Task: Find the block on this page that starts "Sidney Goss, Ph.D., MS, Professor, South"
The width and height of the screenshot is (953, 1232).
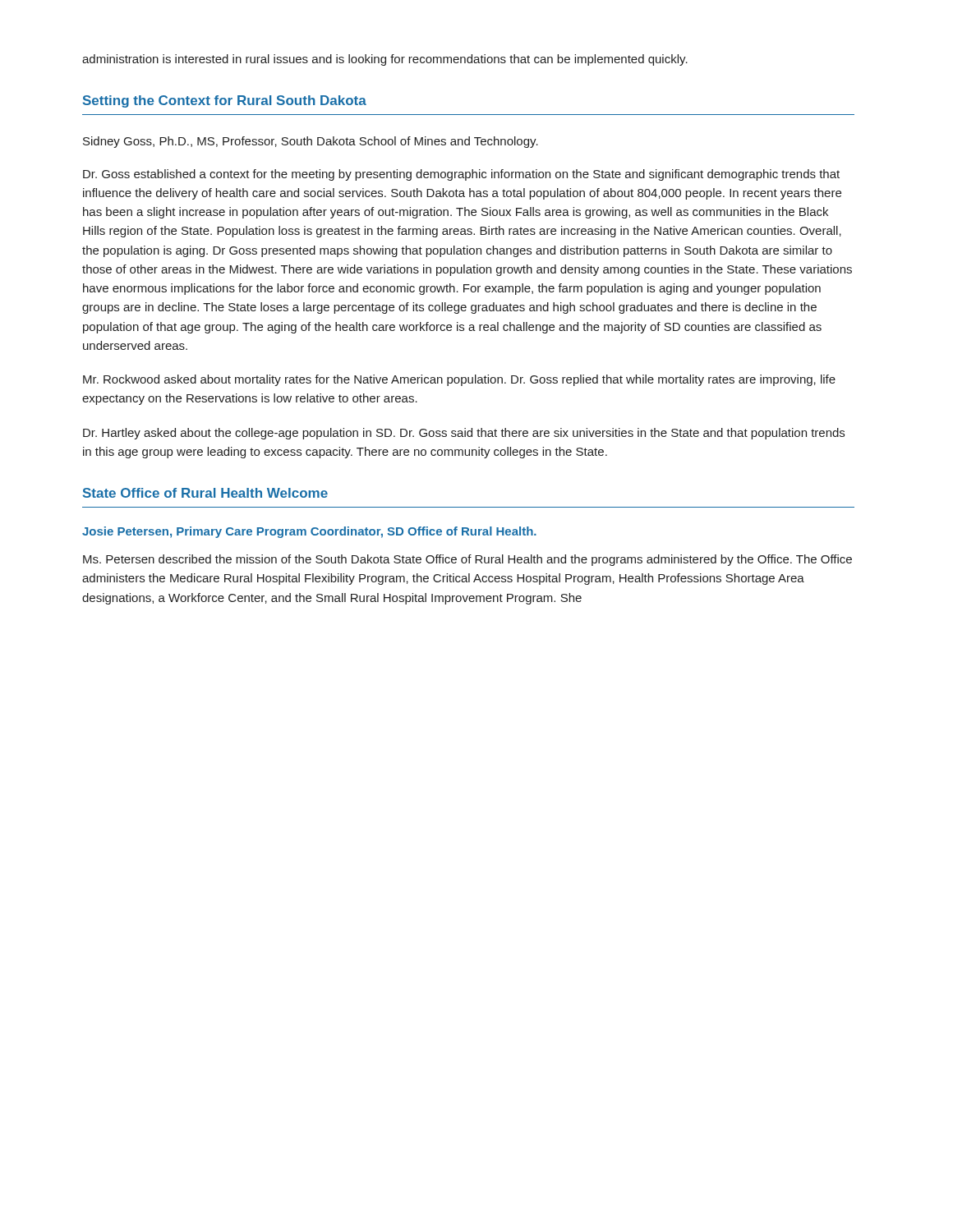Action: point(310,141)
